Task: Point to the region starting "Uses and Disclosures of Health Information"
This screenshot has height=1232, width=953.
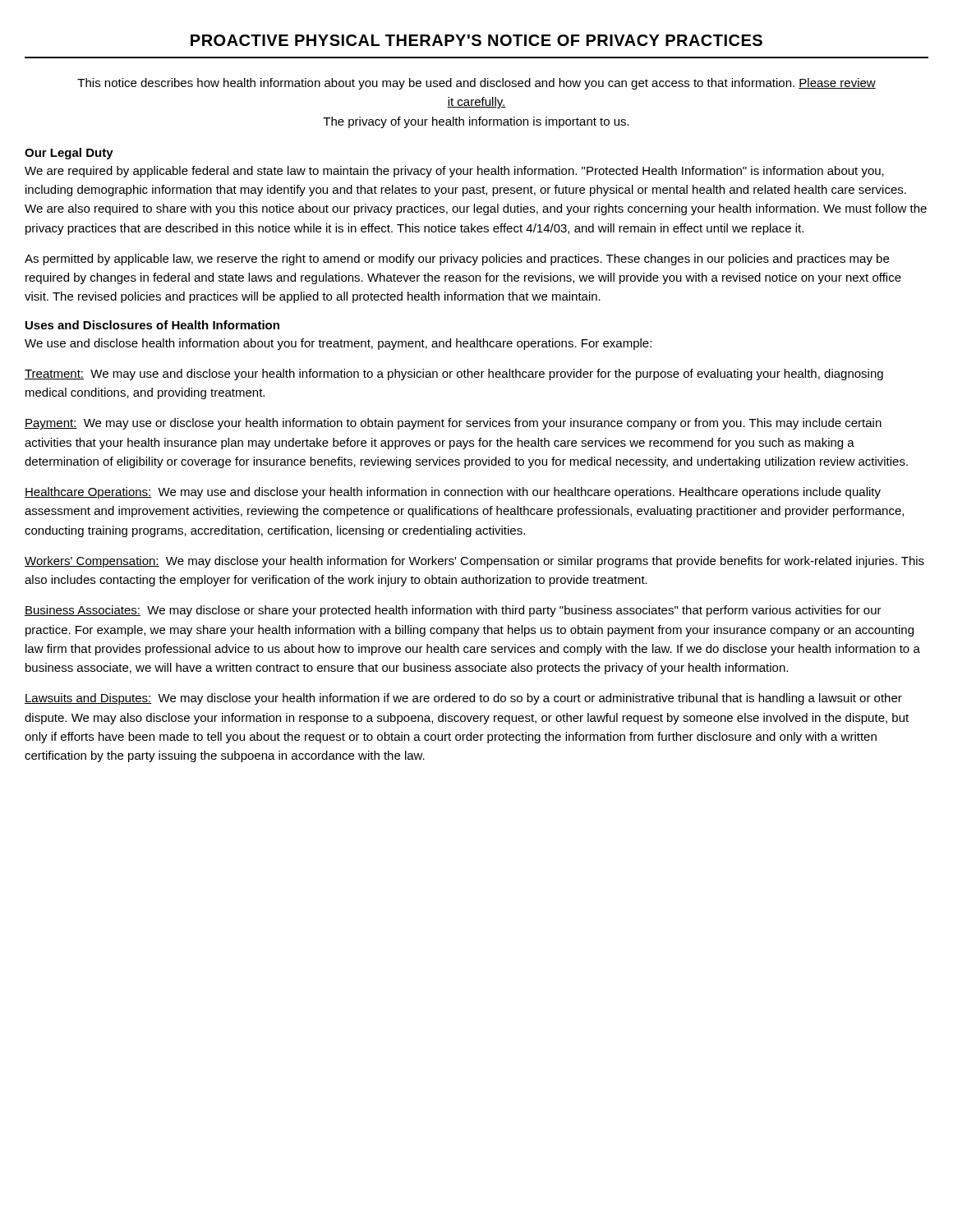Action: 152,324
